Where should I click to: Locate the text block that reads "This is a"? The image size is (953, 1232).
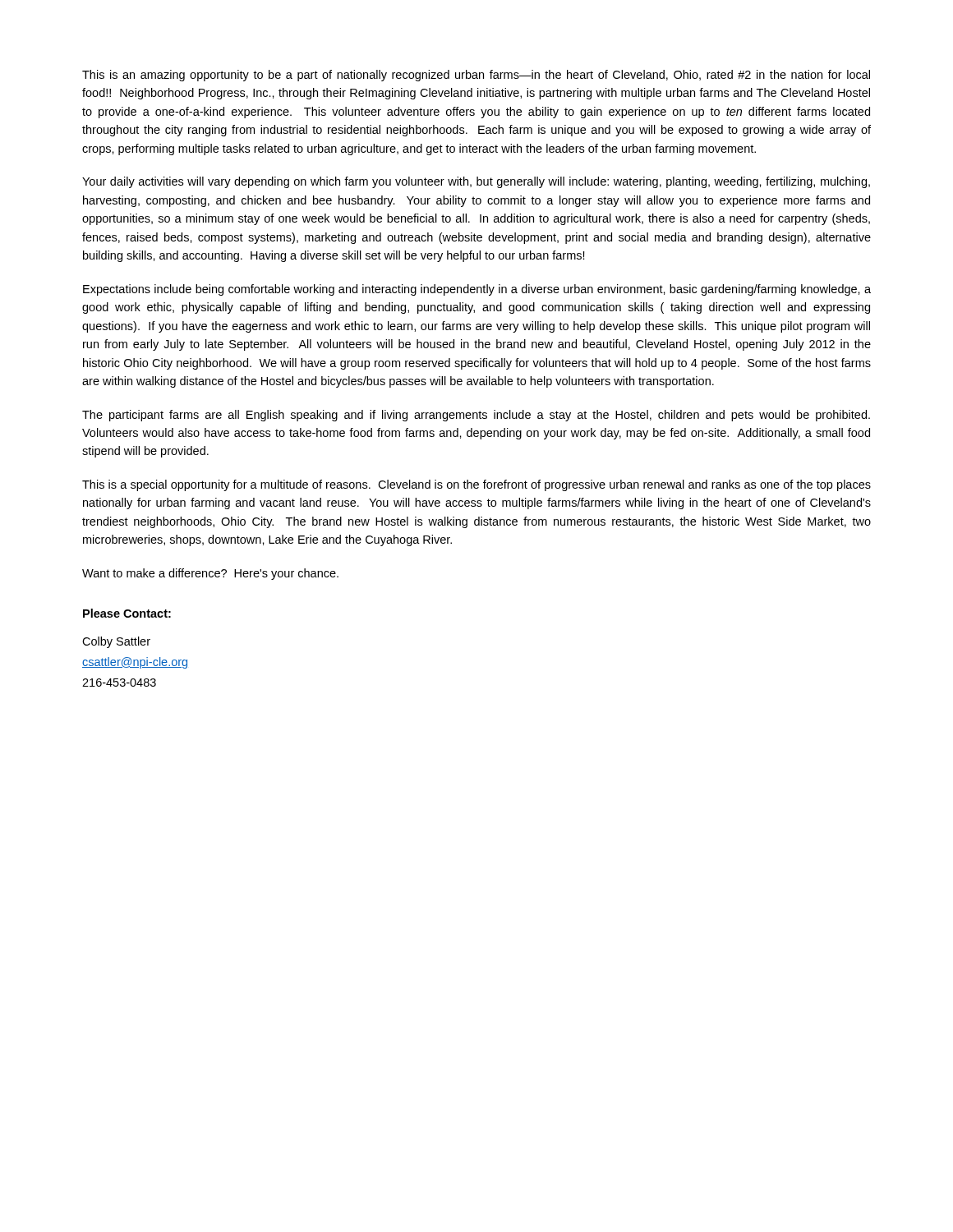pos(476,512)
